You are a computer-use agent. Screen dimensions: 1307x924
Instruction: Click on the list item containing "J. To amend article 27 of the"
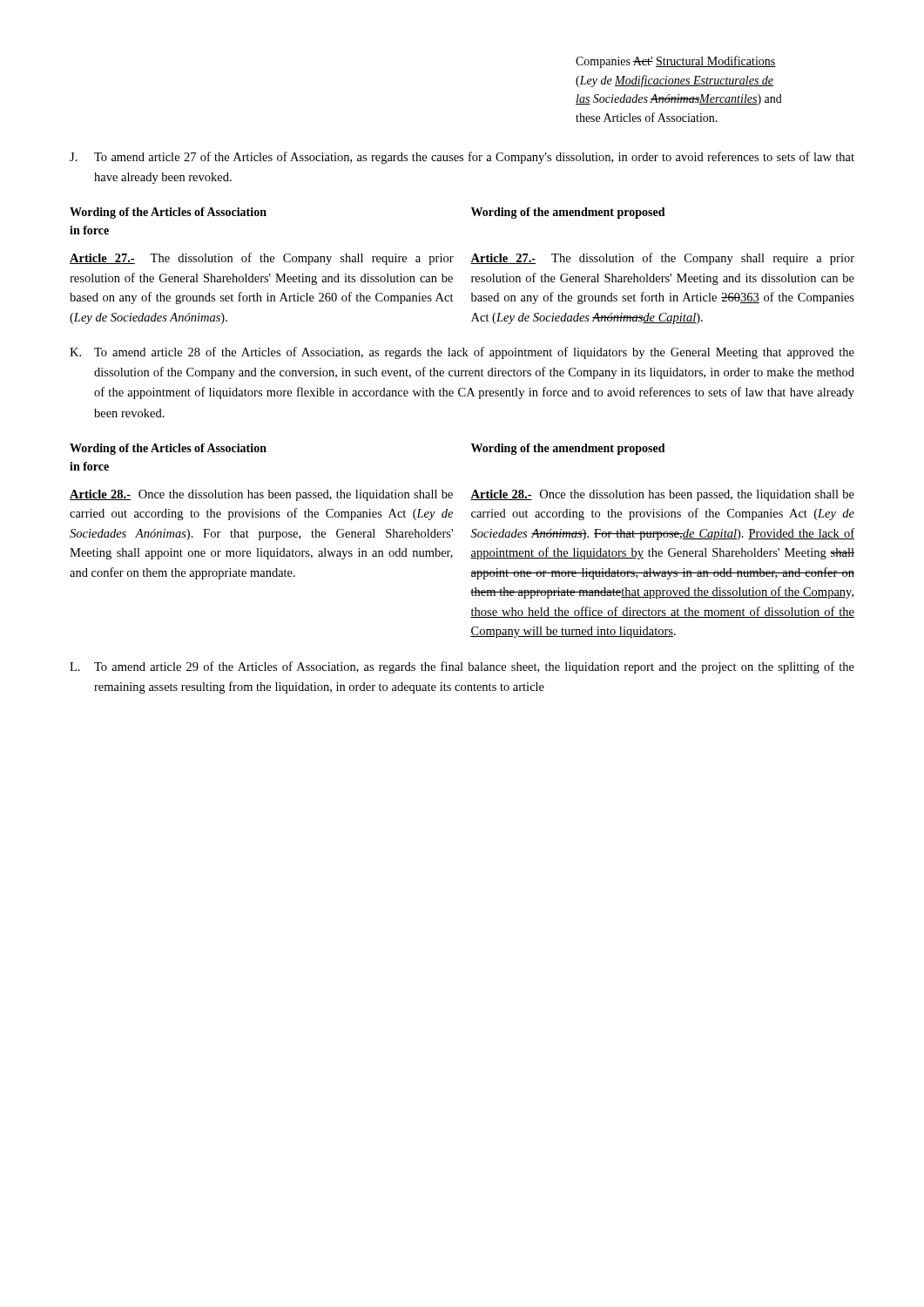point(462,167)
